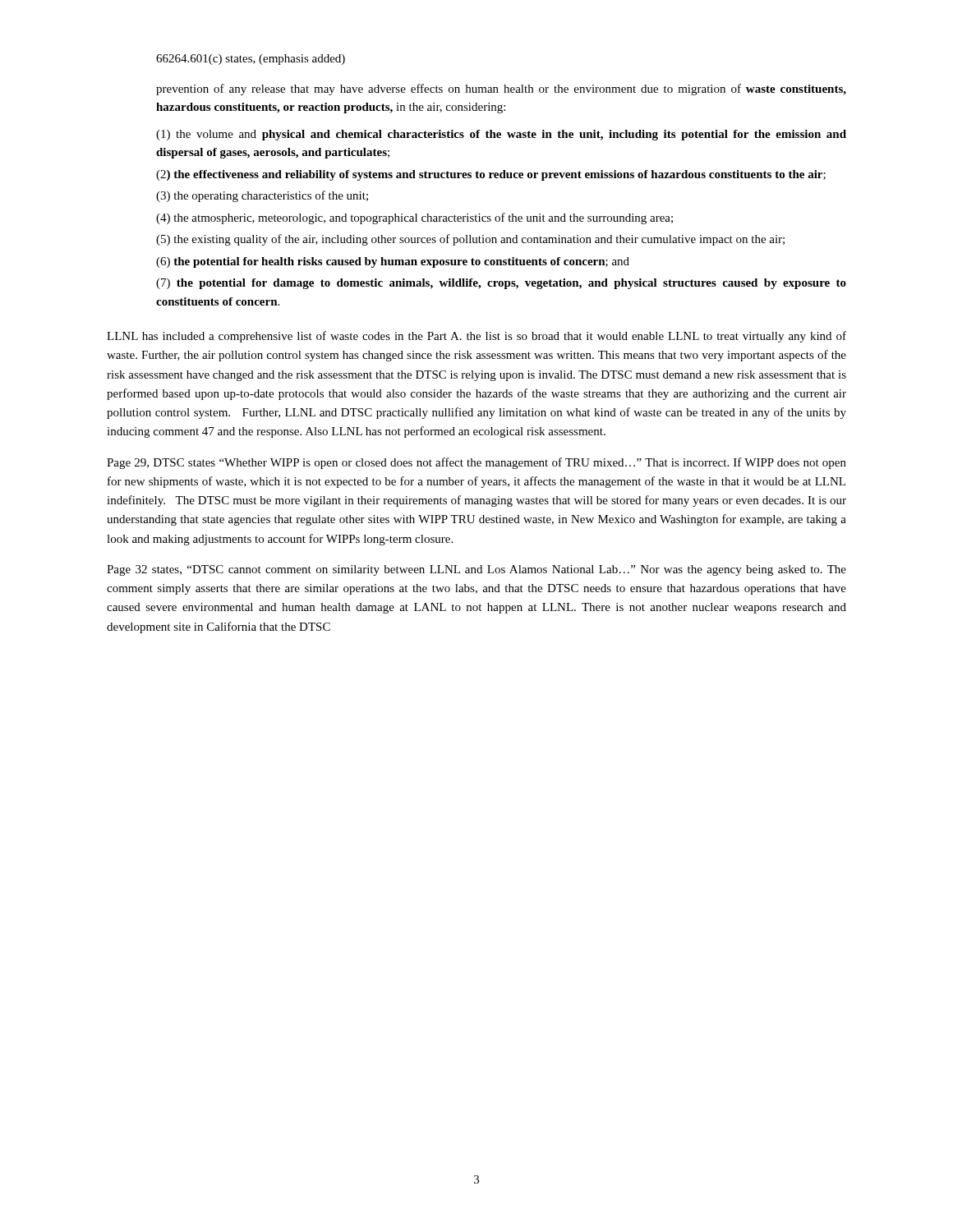Find the block on this page that starts "(2) the effectiveness and reliability"
The width and height of the screenshot is (953, 1232).
491,174
